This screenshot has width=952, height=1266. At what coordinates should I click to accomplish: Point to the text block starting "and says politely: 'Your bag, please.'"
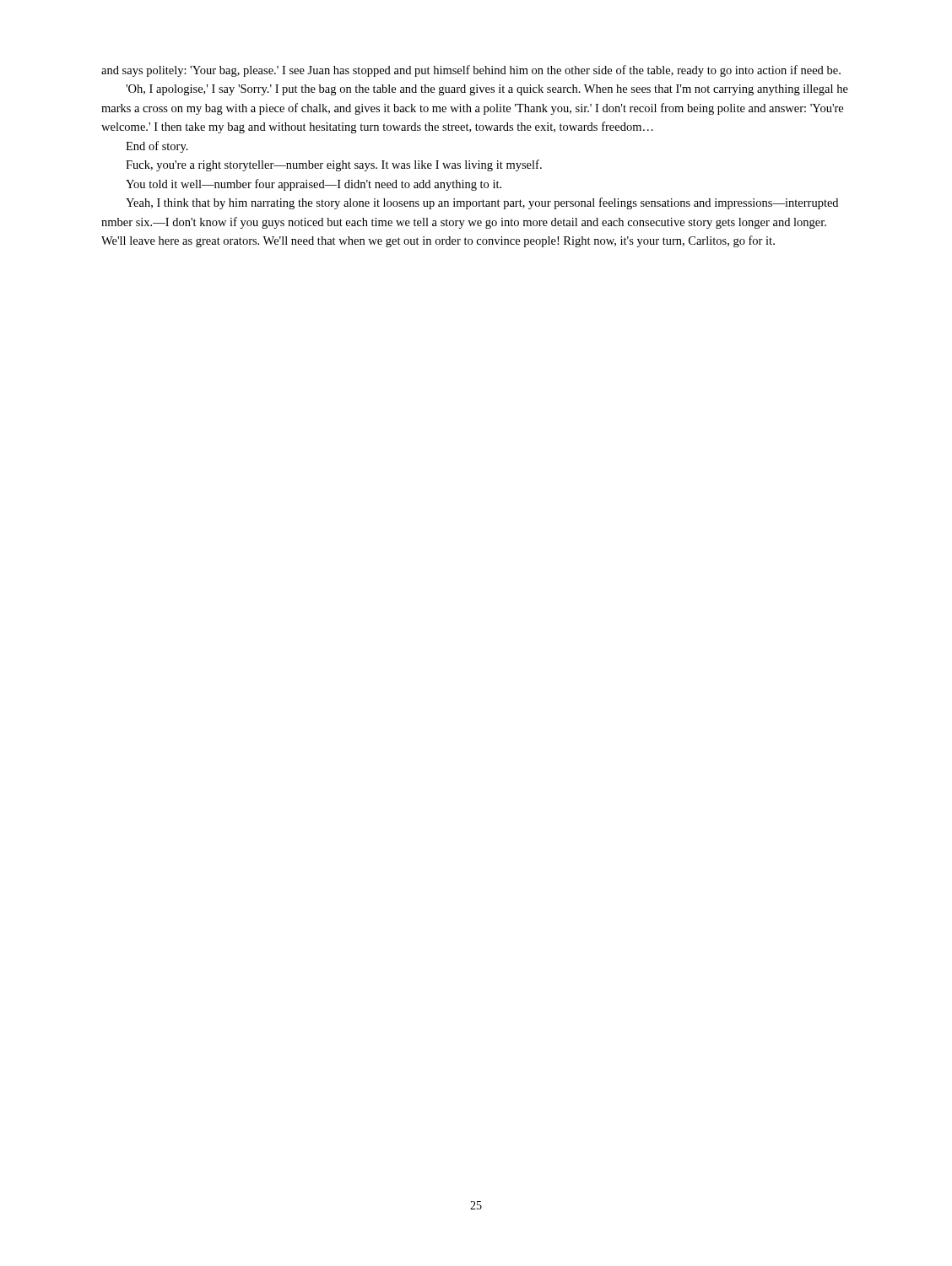point(476,156)
